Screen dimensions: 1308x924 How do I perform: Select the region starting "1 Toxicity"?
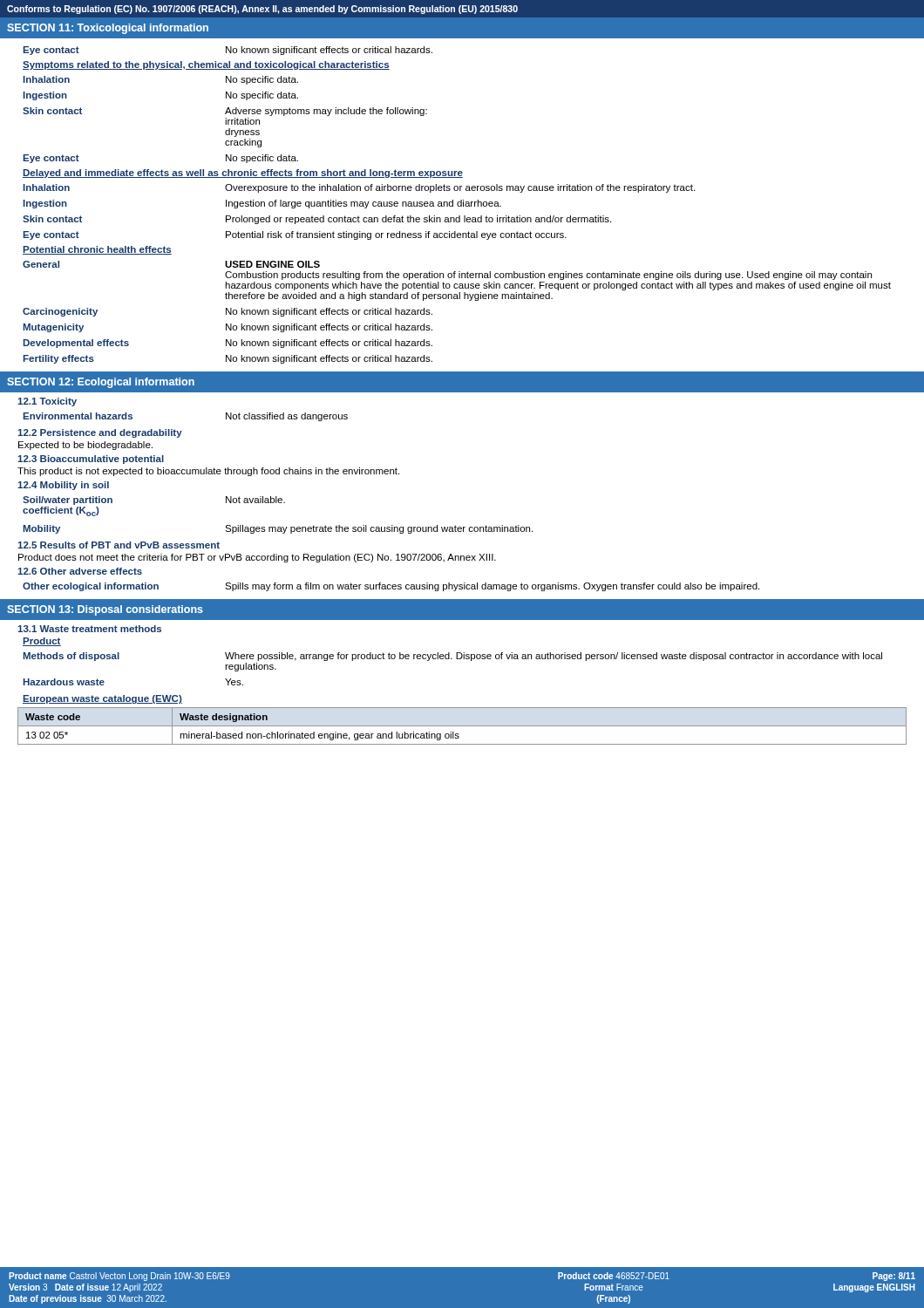tap(47, 401)
